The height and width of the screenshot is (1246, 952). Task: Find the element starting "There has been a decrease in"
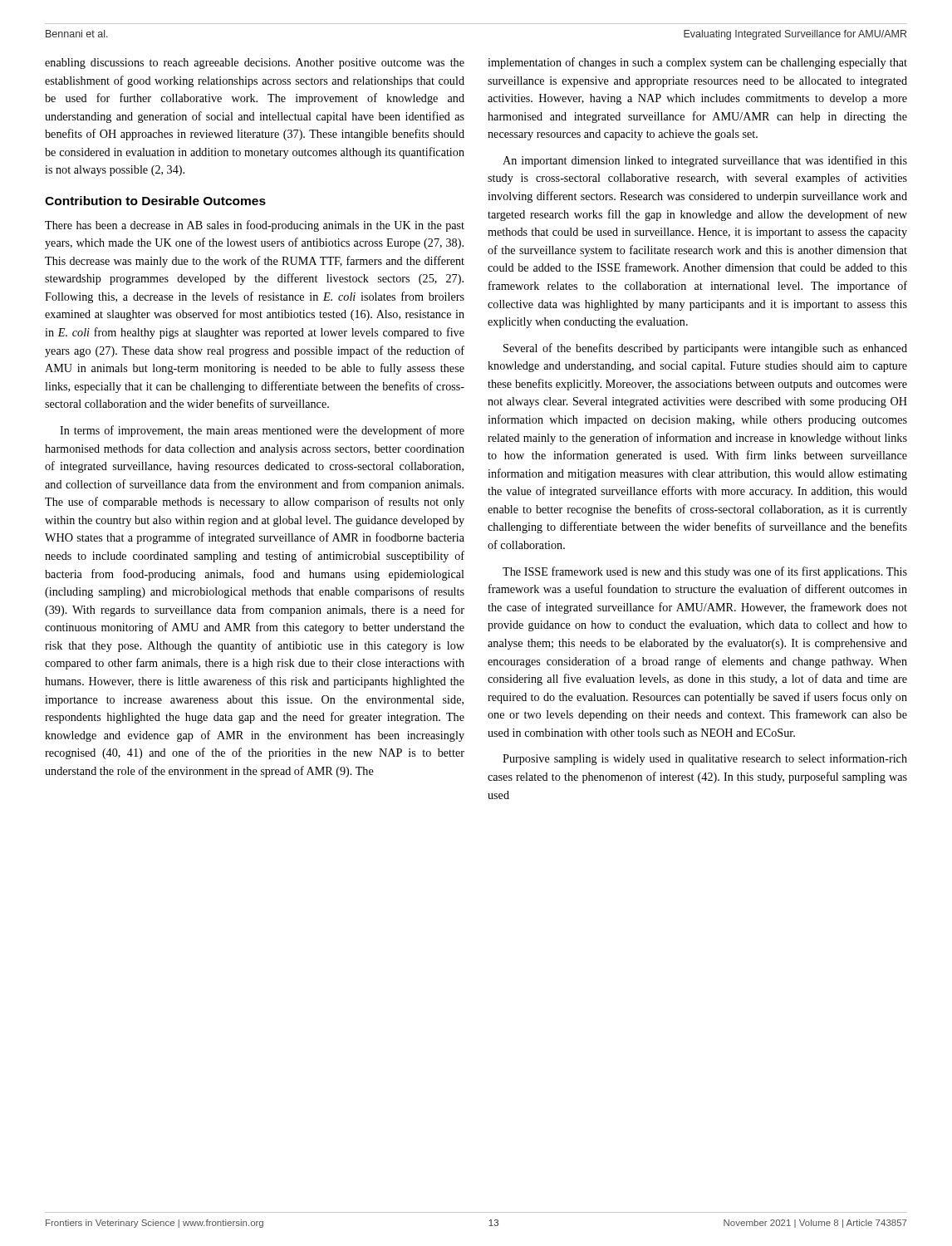(x=255, y=498)
